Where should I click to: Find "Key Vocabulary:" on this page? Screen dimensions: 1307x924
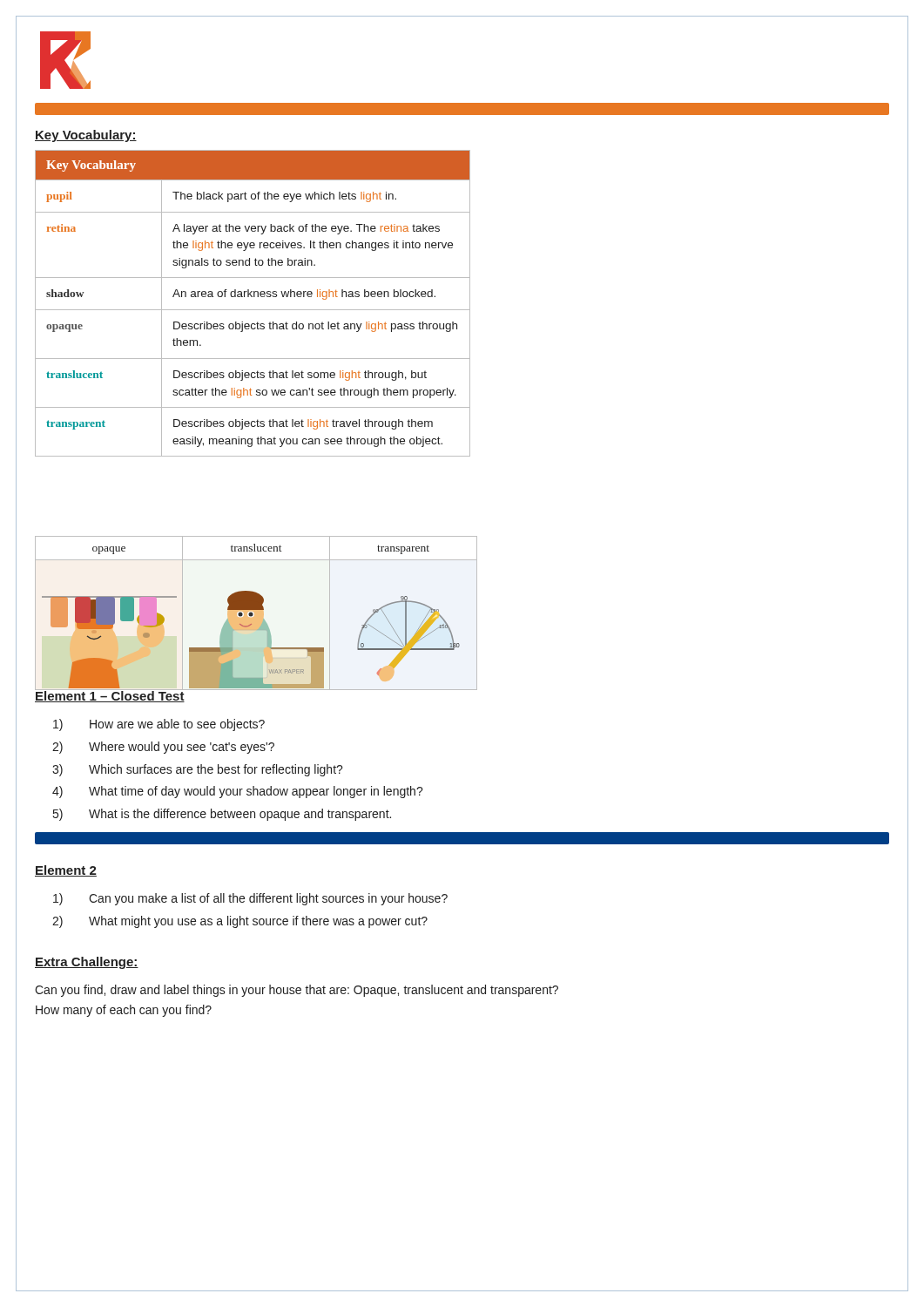86,135
